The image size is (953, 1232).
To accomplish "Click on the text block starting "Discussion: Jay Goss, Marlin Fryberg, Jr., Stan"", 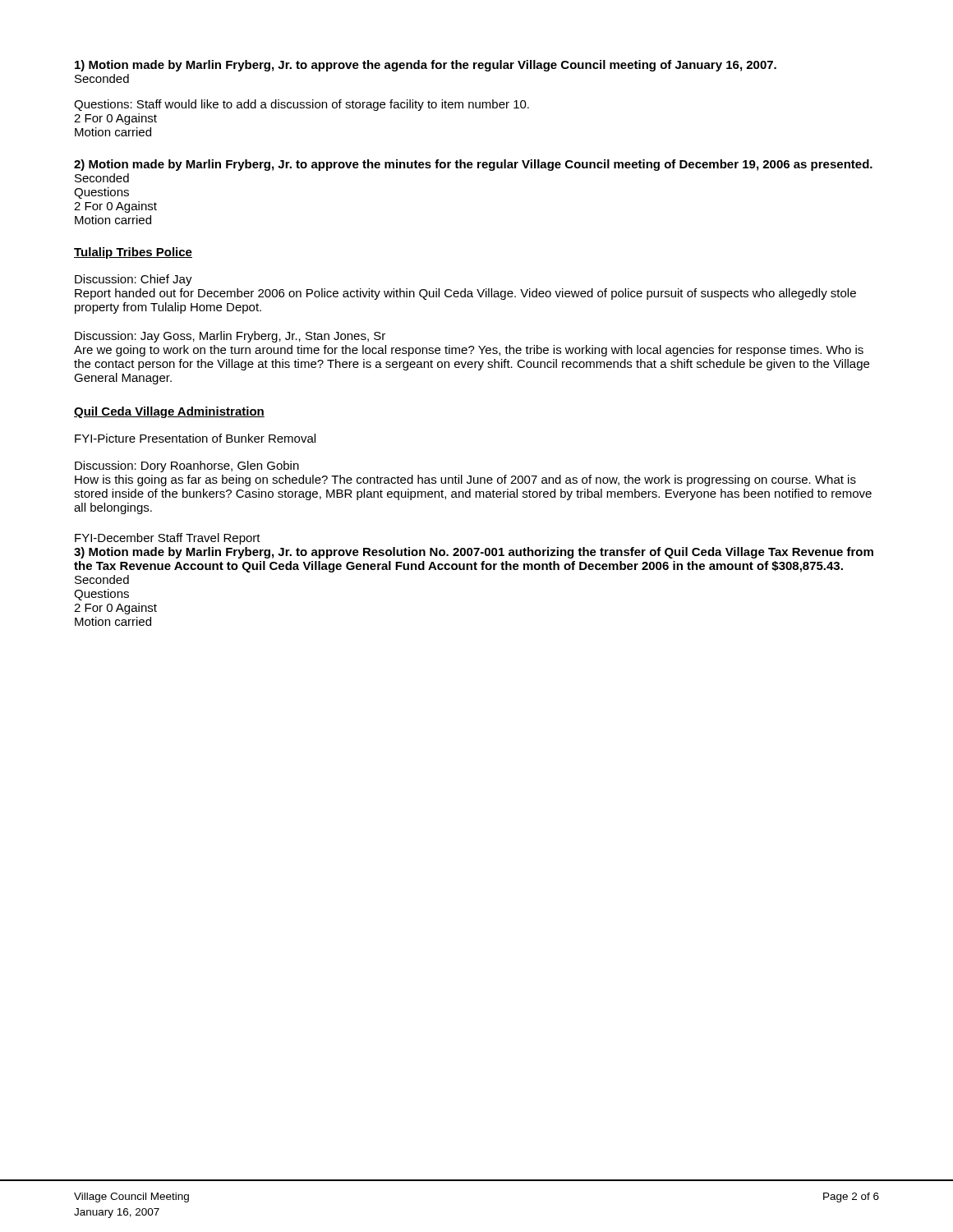I will coord(472,356).
